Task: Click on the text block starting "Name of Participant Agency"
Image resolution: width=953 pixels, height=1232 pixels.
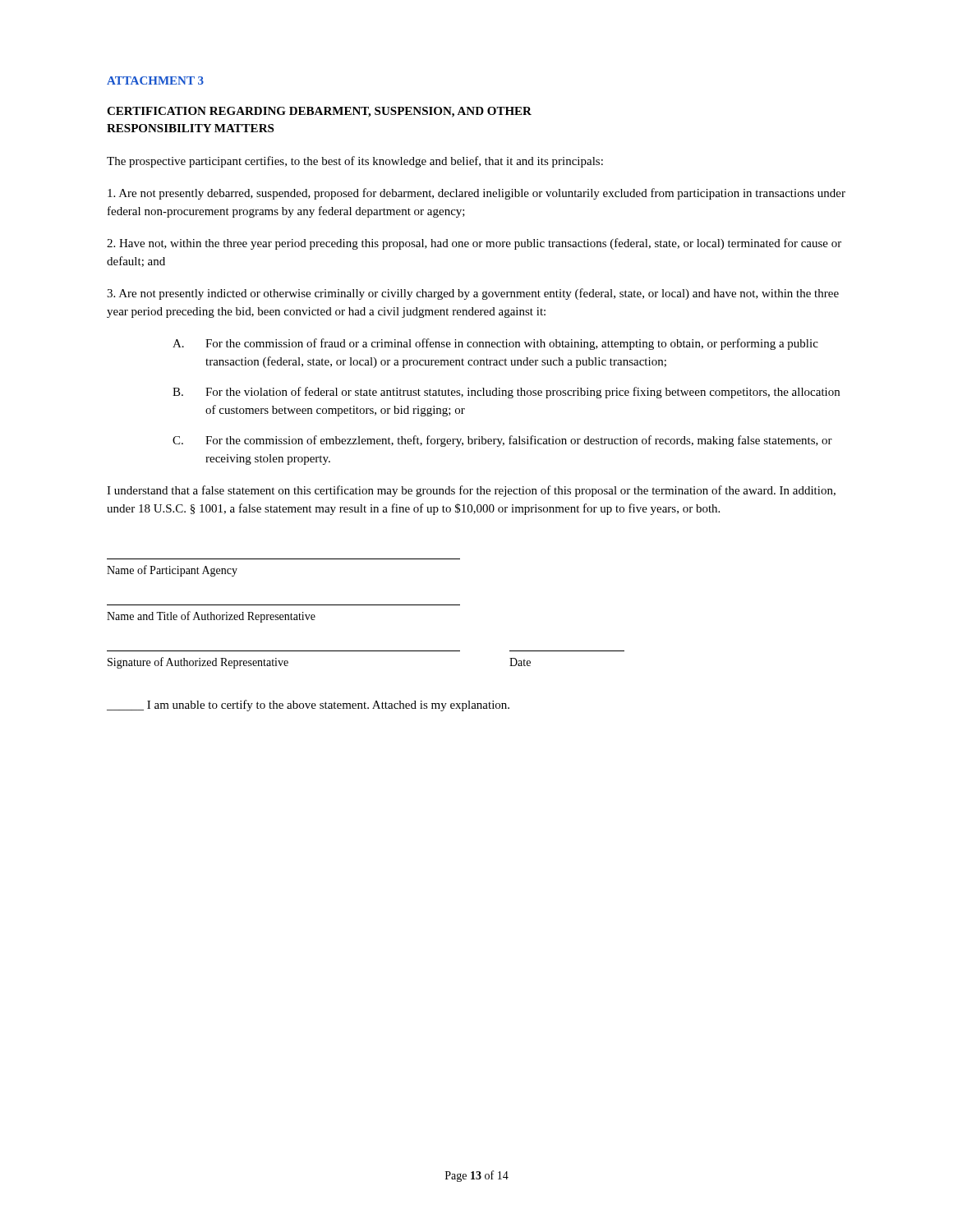Action: (172, 571)
